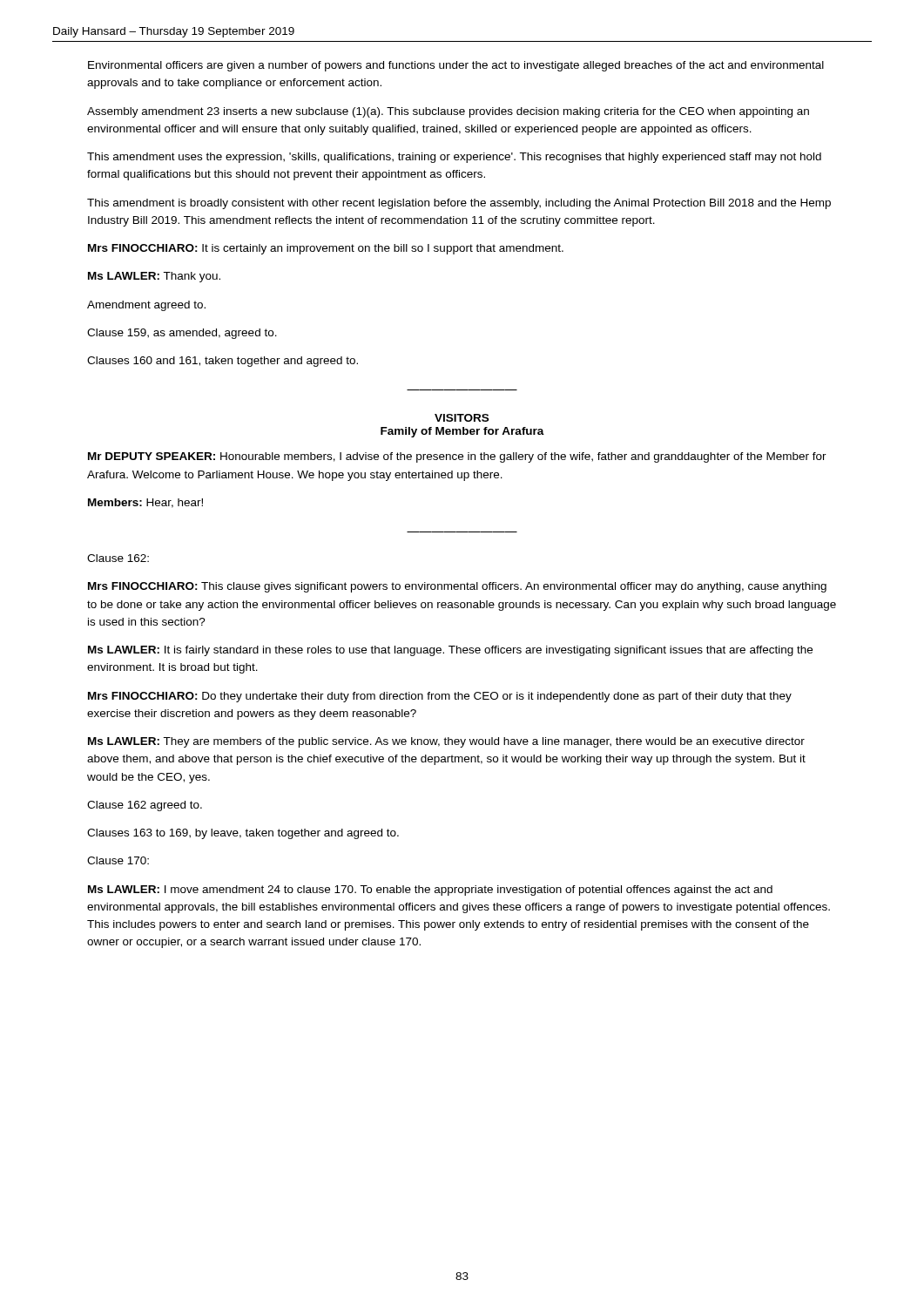
Task: Find the text block with the text "Ms LAWLER: I"
Action: tap(459, 915)
